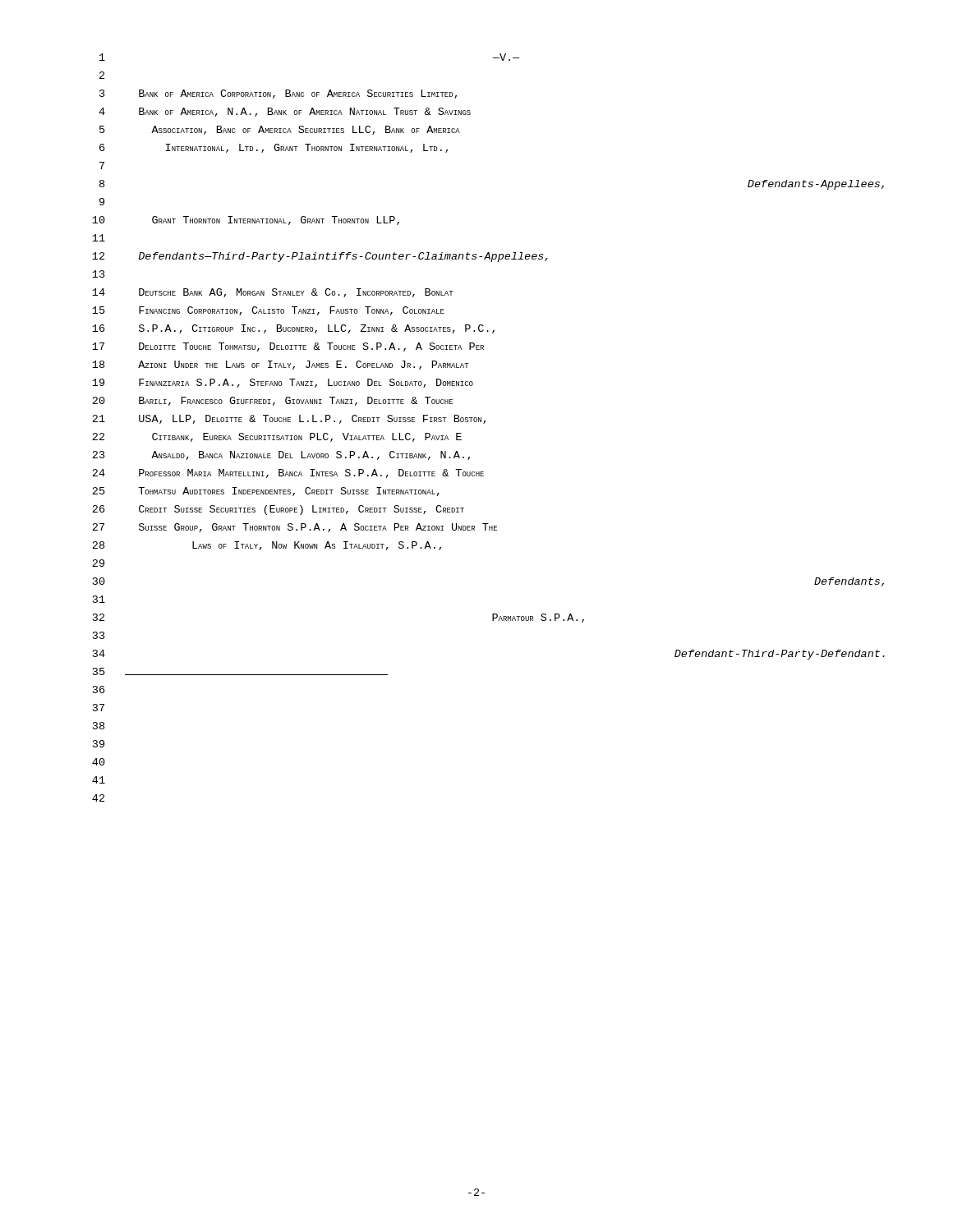Find the text that says "34 Defendant-Third-Party-Defendant."
This screenshot has width=953, height=1232.
click(101, 655)
